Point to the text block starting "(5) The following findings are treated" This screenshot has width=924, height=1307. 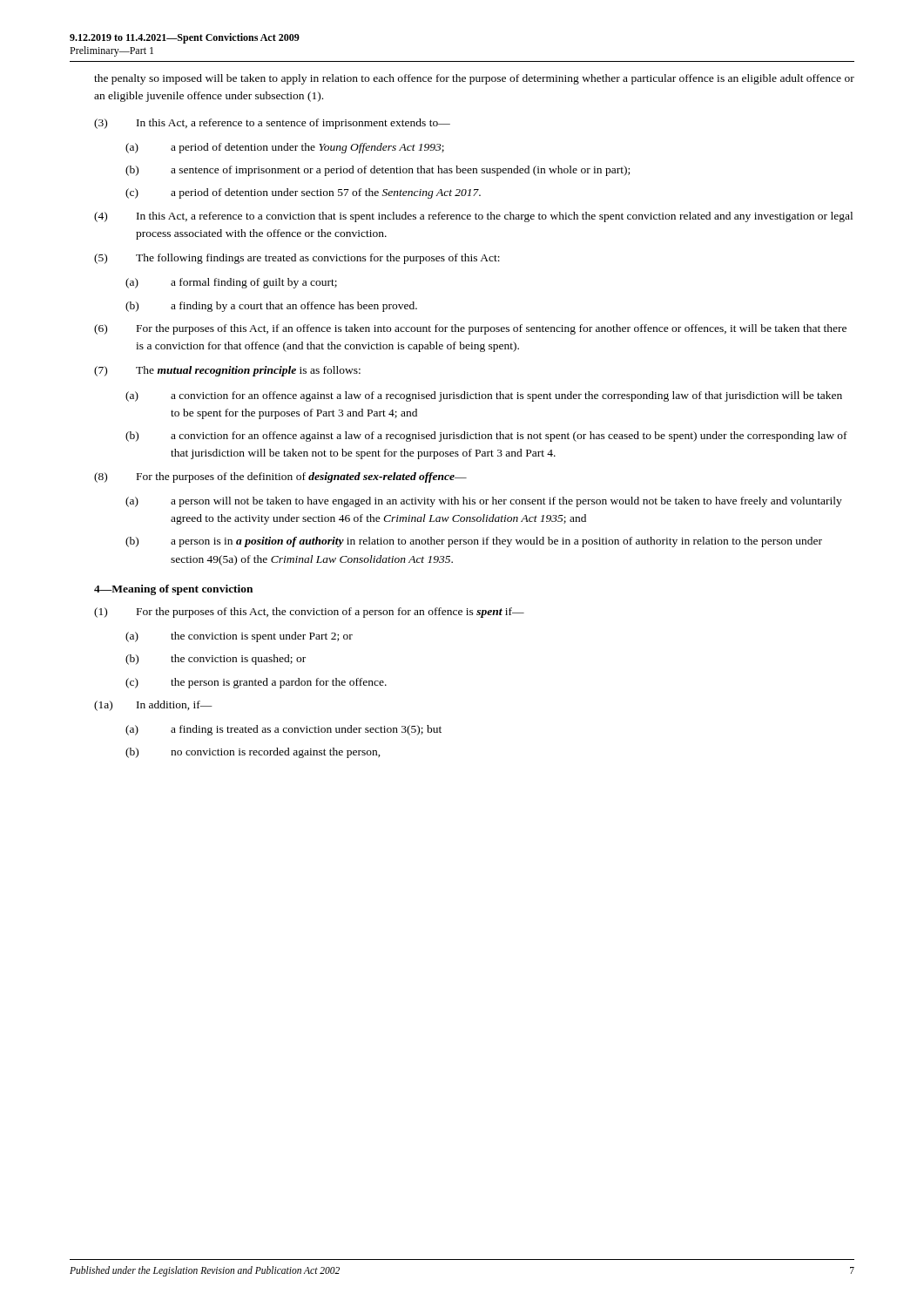pos(474,258)
